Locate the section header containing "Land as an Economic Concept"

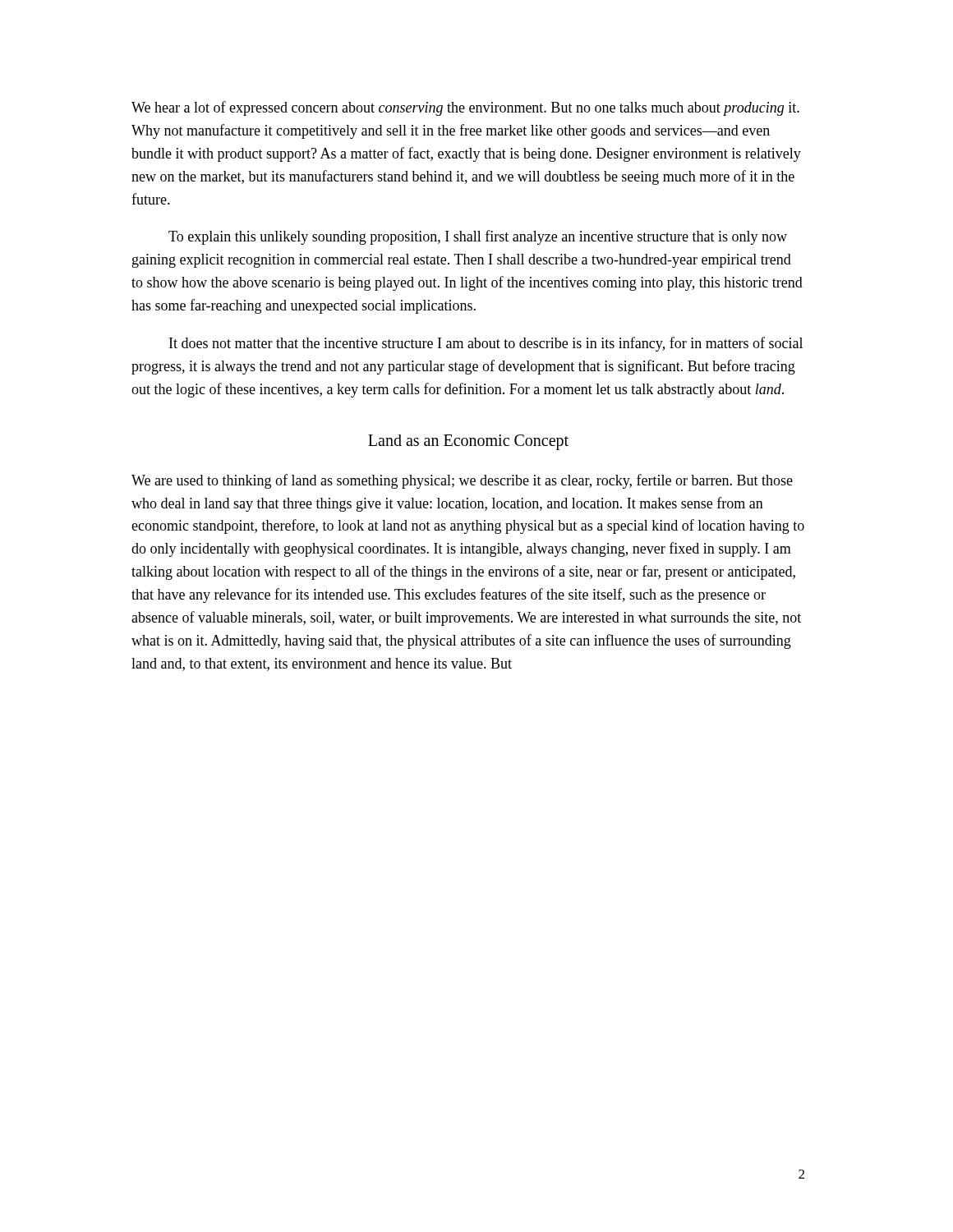click(468, 440)
